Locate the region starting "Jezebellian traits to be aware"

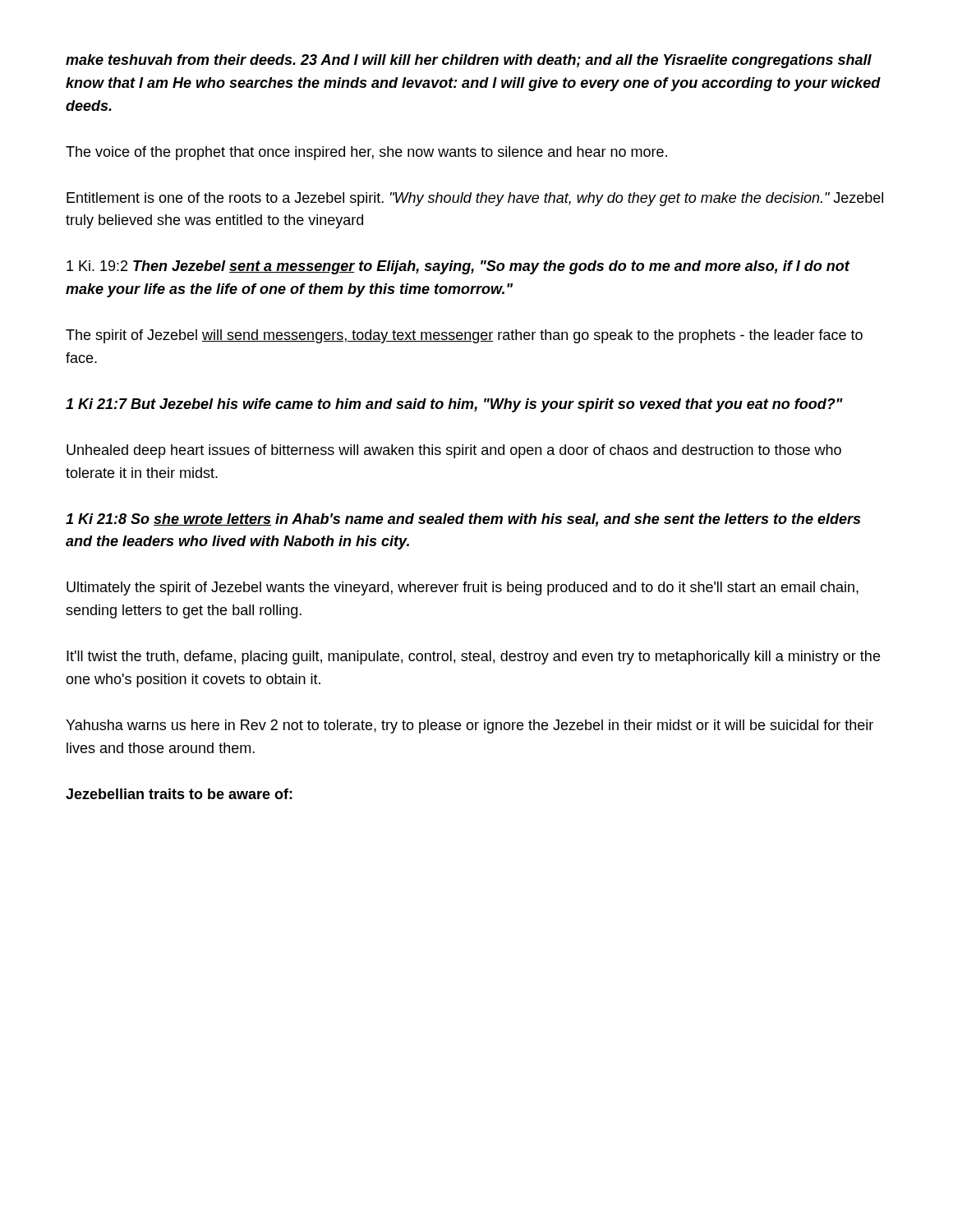click(180, 794)
